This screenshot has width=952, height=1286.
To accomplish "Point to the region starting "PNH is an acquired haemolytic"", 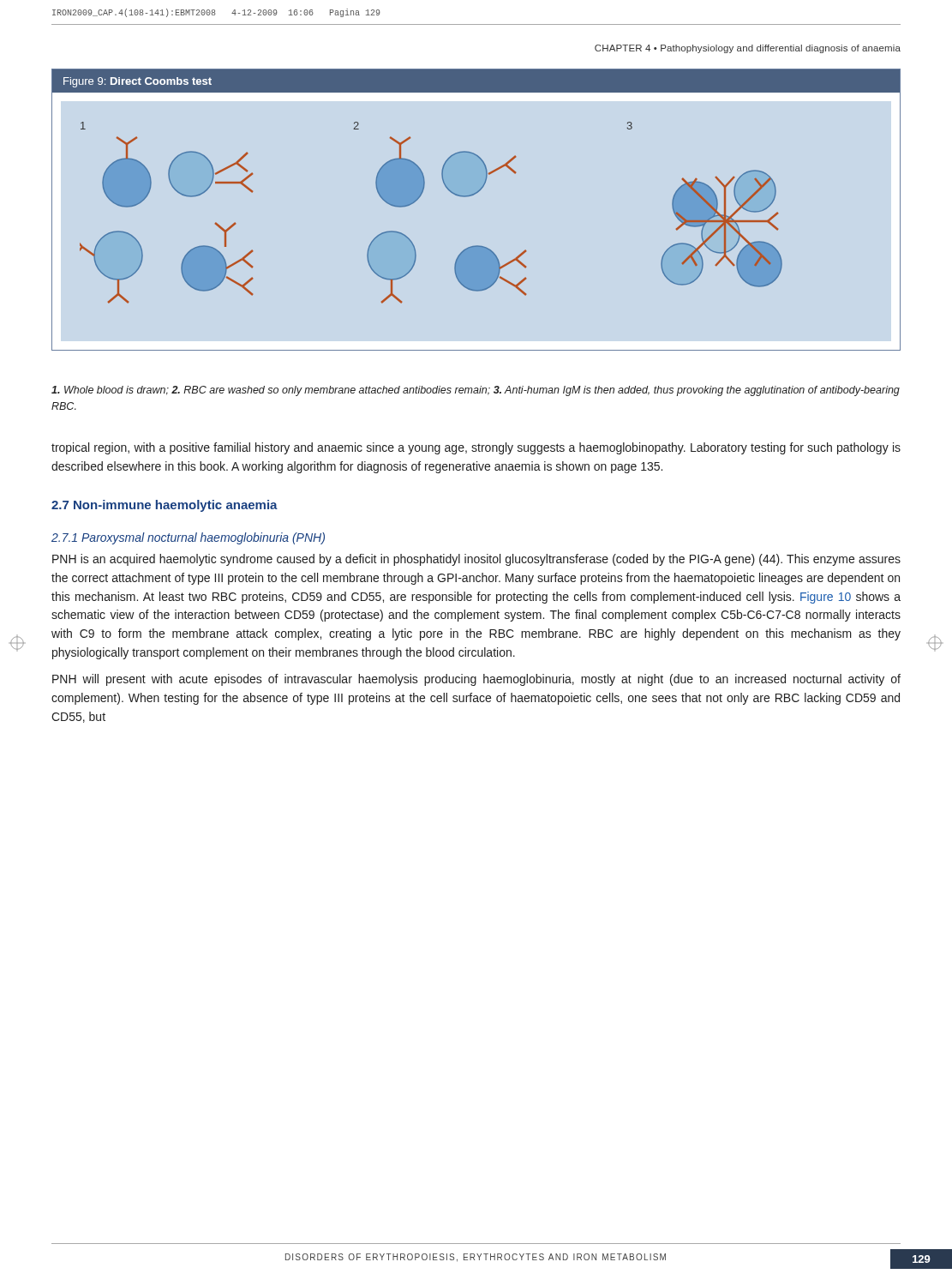I will (x=476, y=606).
